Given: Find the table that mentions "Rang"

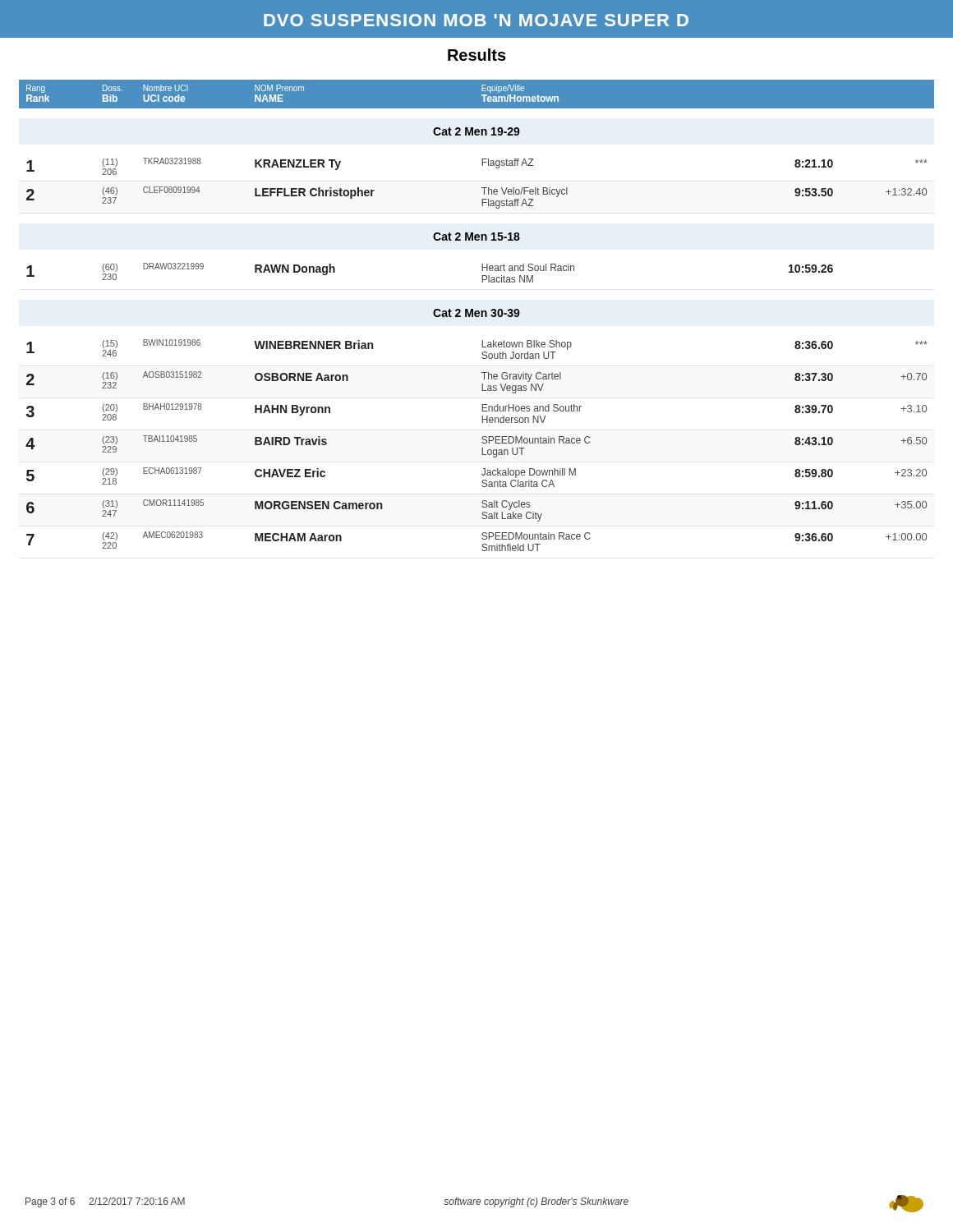Looking at the screenshot, I should tap(476, 319).
